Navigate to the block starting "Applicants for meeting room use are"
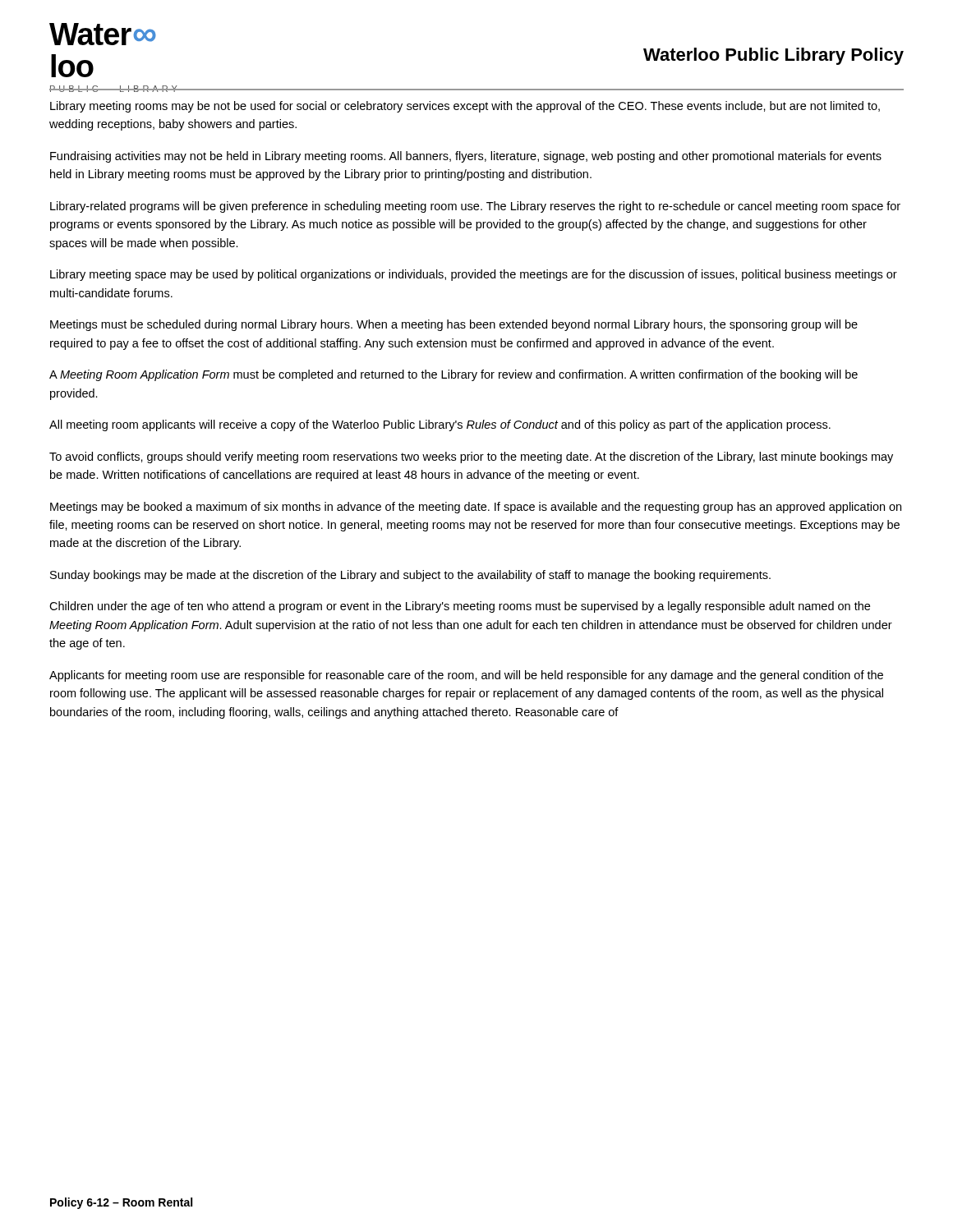The width and height of the screenshot is (953, 1232). point(467,693)
